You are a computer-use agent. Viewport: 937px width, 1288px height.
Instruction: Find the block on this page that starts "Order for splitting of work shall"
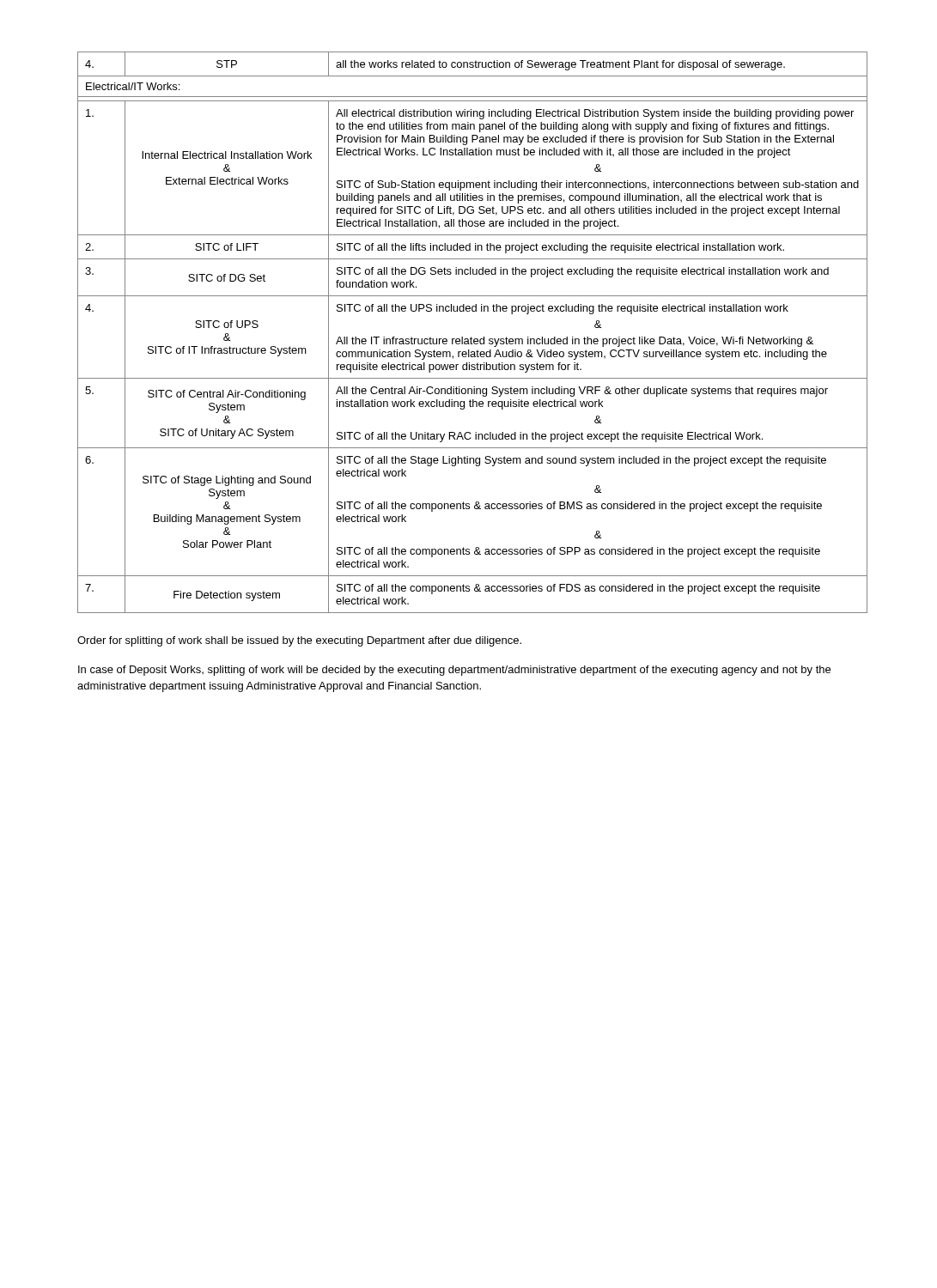tap(472, 640)
